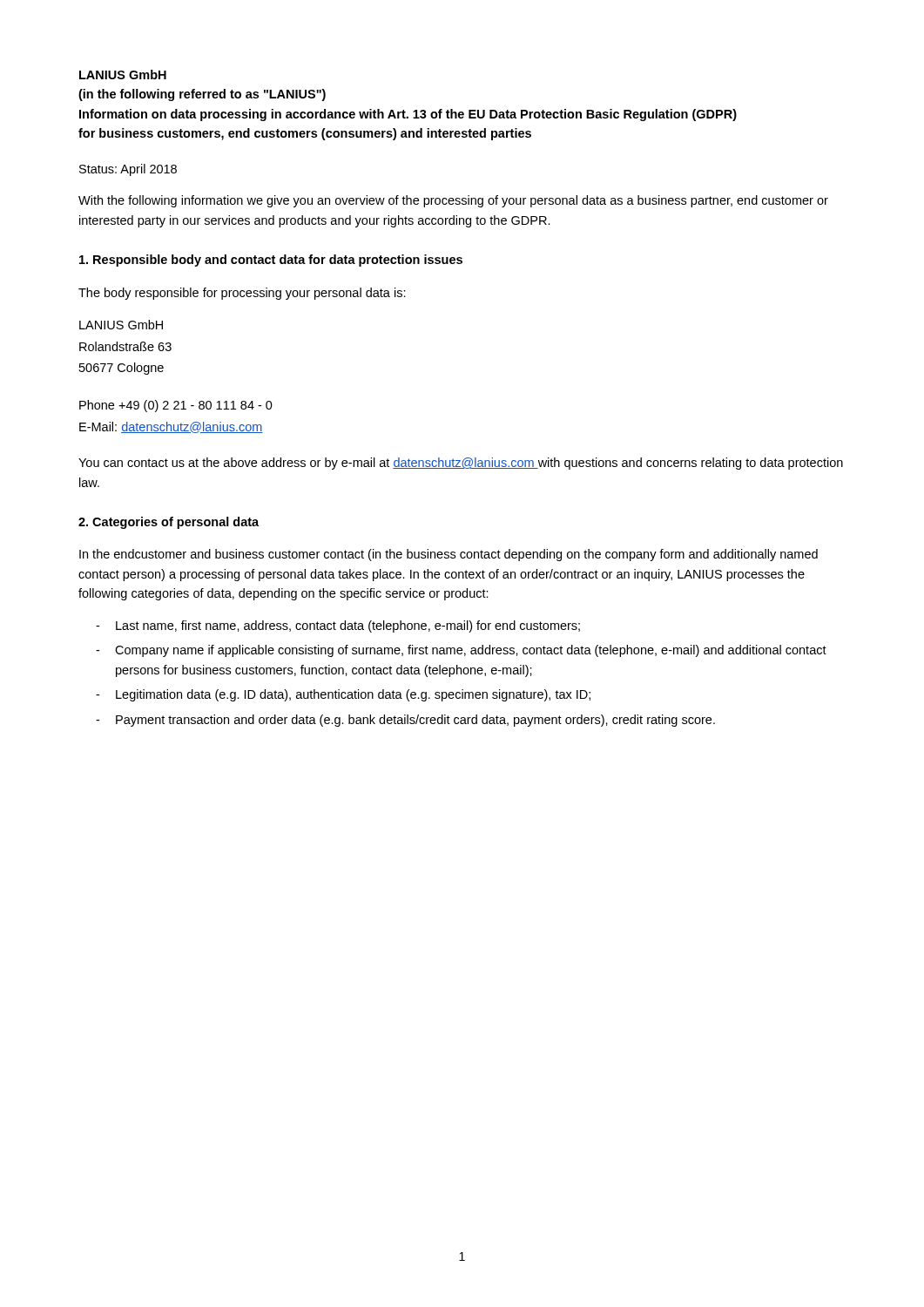The image size is (924, 1307).
Task: Find the region starting "The body responsible for"
Action: pyautogui.click(x=242, y=294)
